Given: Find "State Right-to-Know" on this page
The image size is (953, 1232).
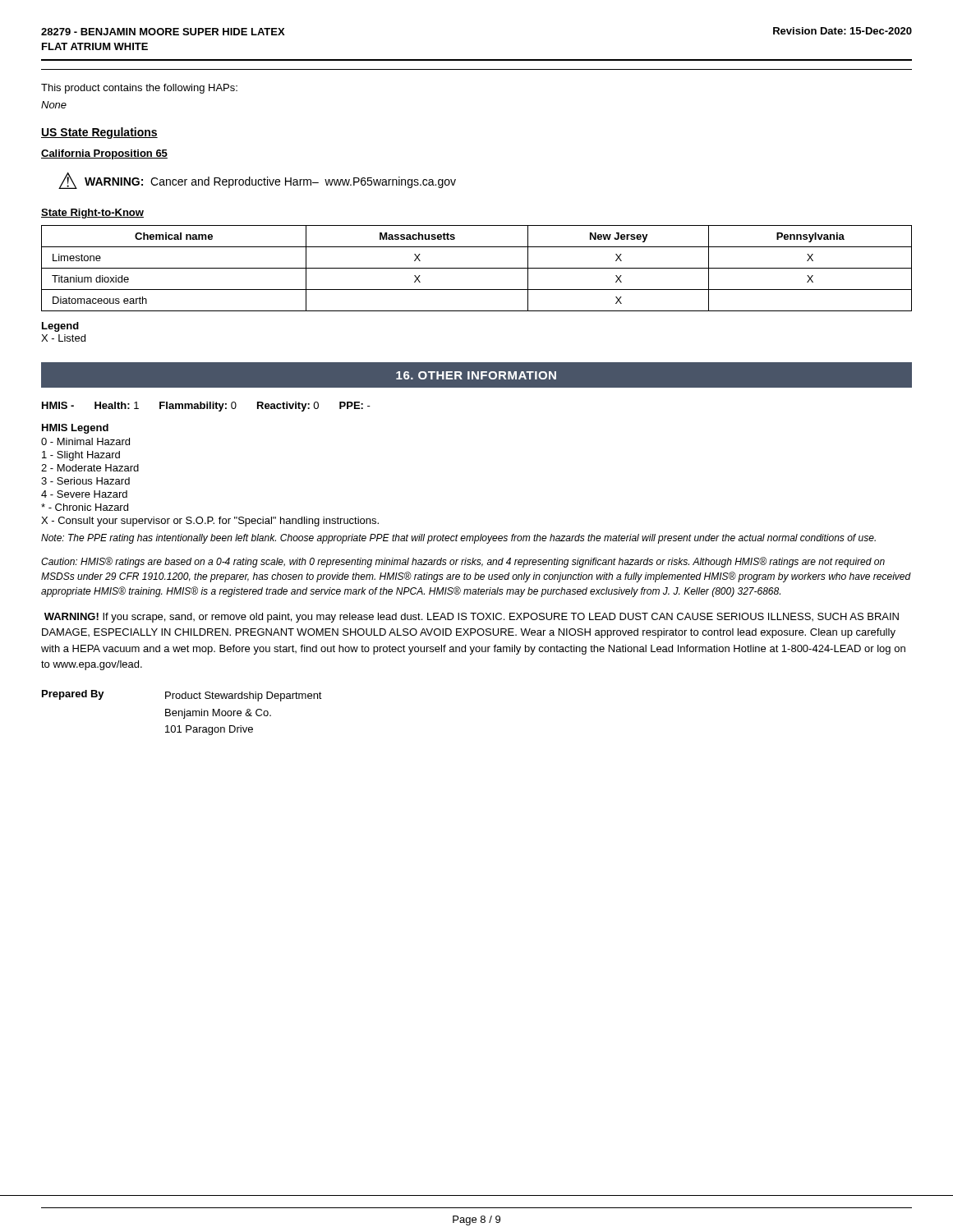Looking at the screenshot, I should 92,213.
